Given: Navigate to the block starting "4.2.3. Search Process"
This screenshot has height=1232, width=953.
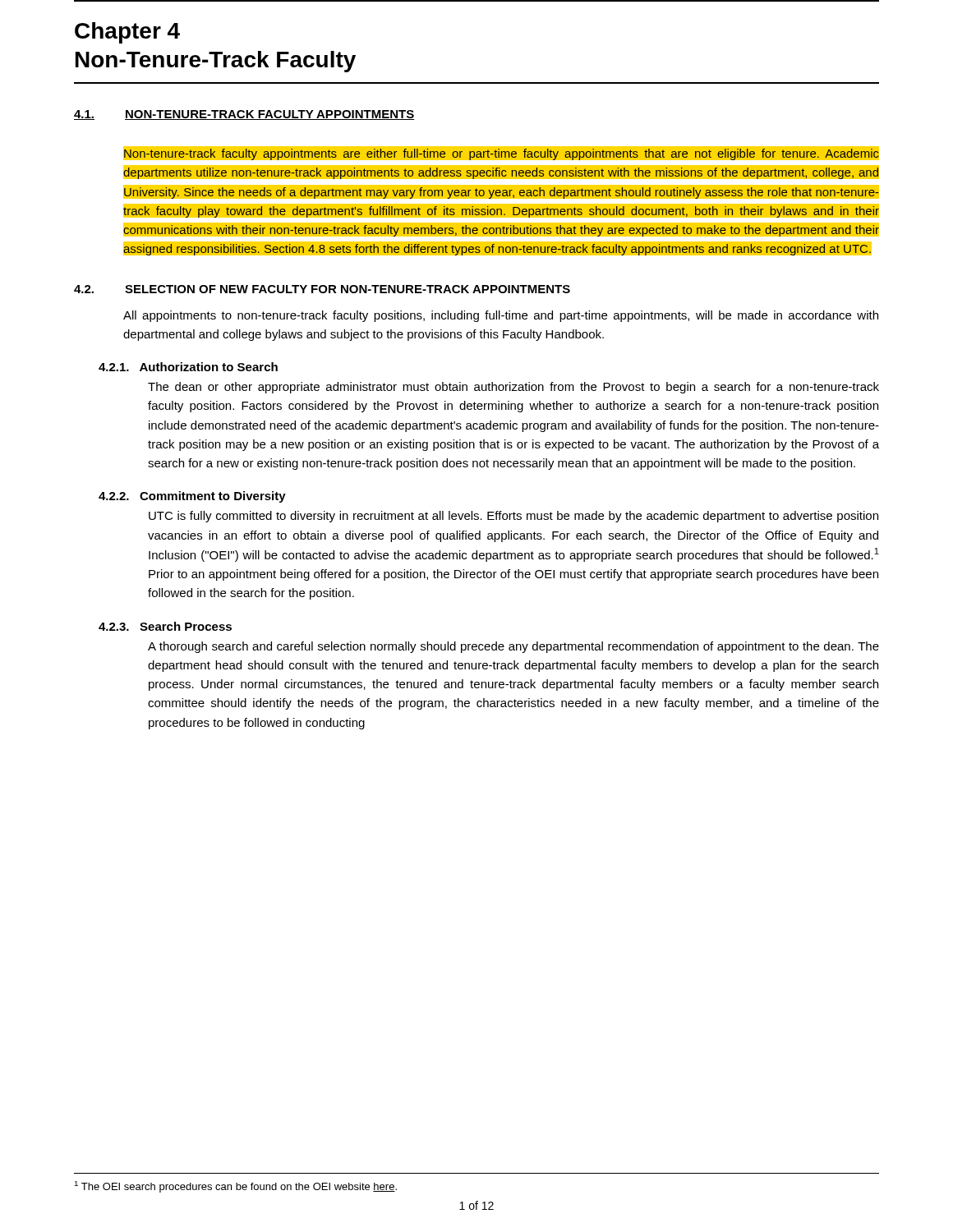Looking at the screenshot, I should coord(165,626).
